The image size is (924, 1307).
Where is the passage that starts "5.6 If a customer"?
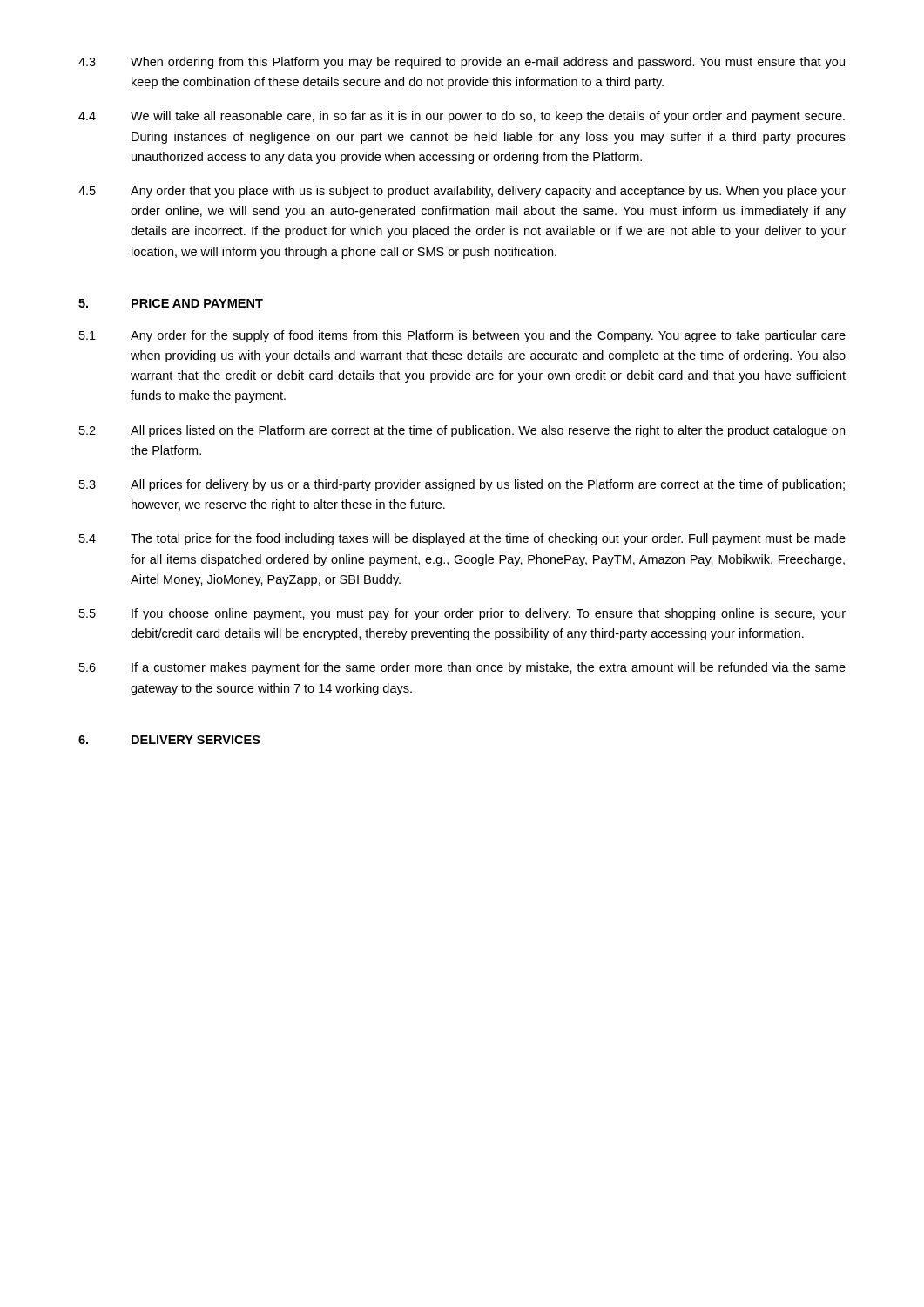tap(462, 678)
